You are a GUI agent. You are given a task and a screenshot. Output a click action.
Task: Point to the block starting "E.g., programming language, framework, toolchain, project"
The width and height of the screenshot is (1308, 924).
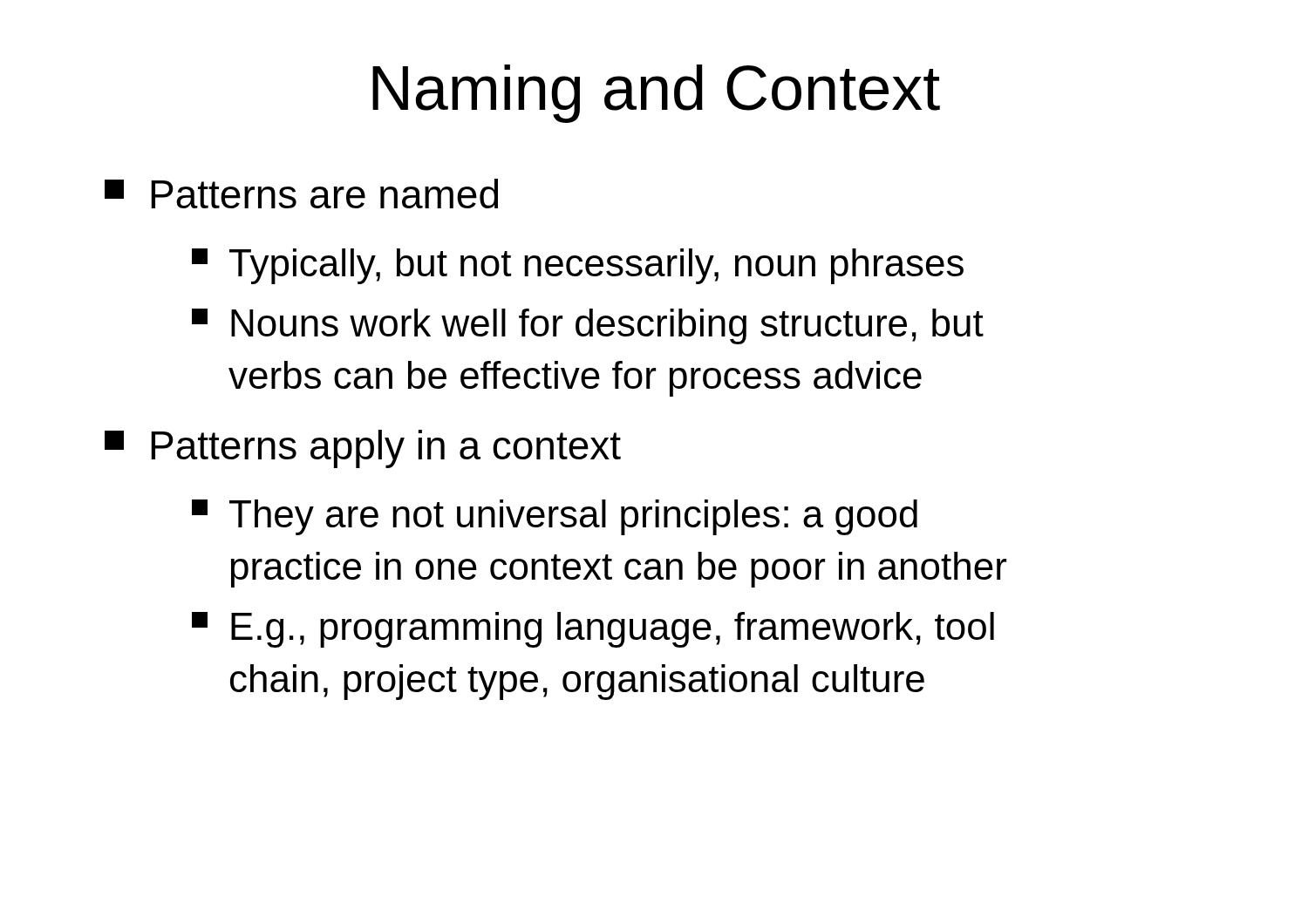click(594, 652)
